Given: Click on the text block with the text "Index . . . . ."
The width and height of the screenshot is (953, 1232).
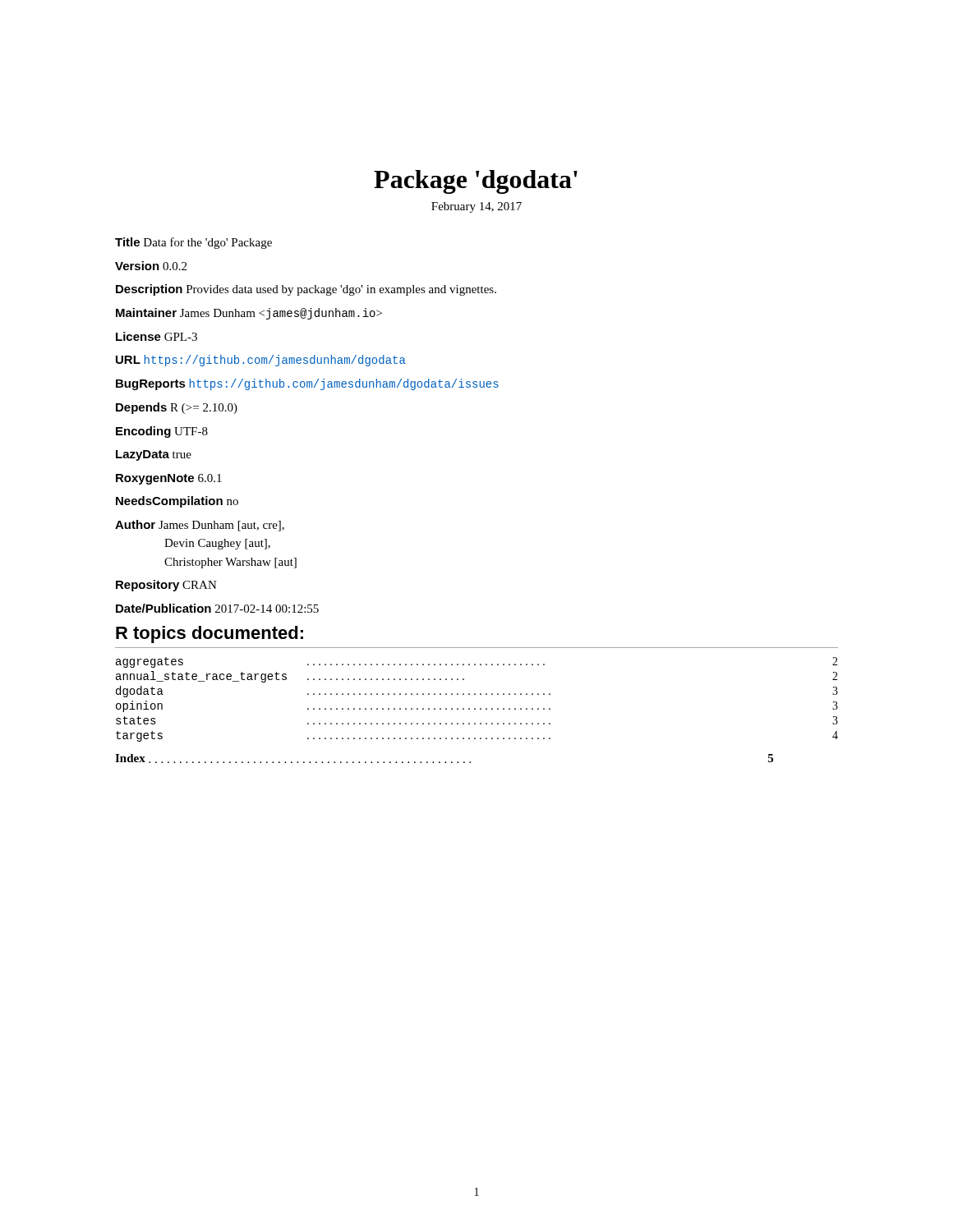Looking at the screenshot, I should coord(444,759).
